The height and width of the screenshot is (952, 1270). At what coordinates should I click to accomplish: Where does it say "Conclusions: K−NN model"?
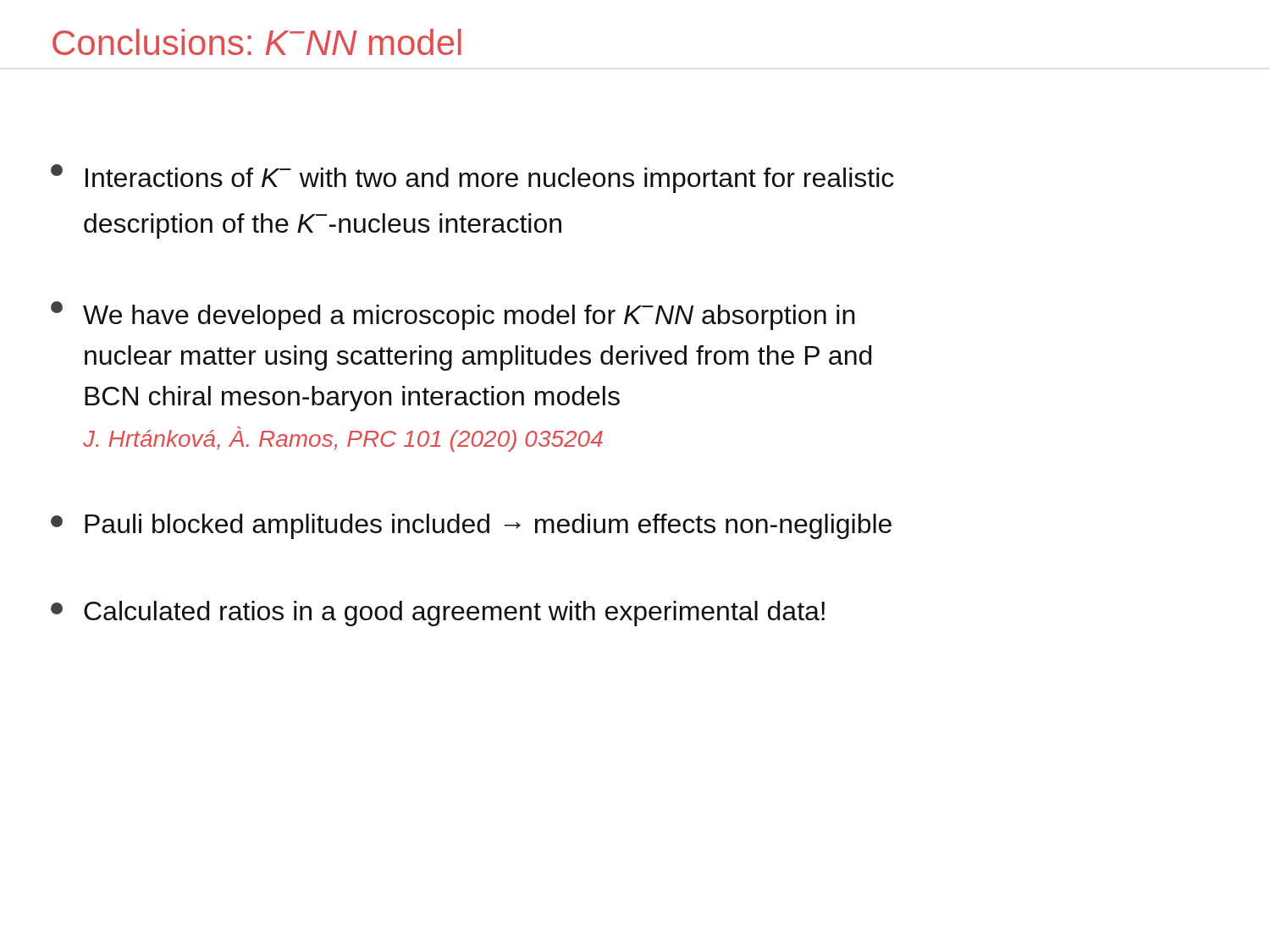coord(257,39)
